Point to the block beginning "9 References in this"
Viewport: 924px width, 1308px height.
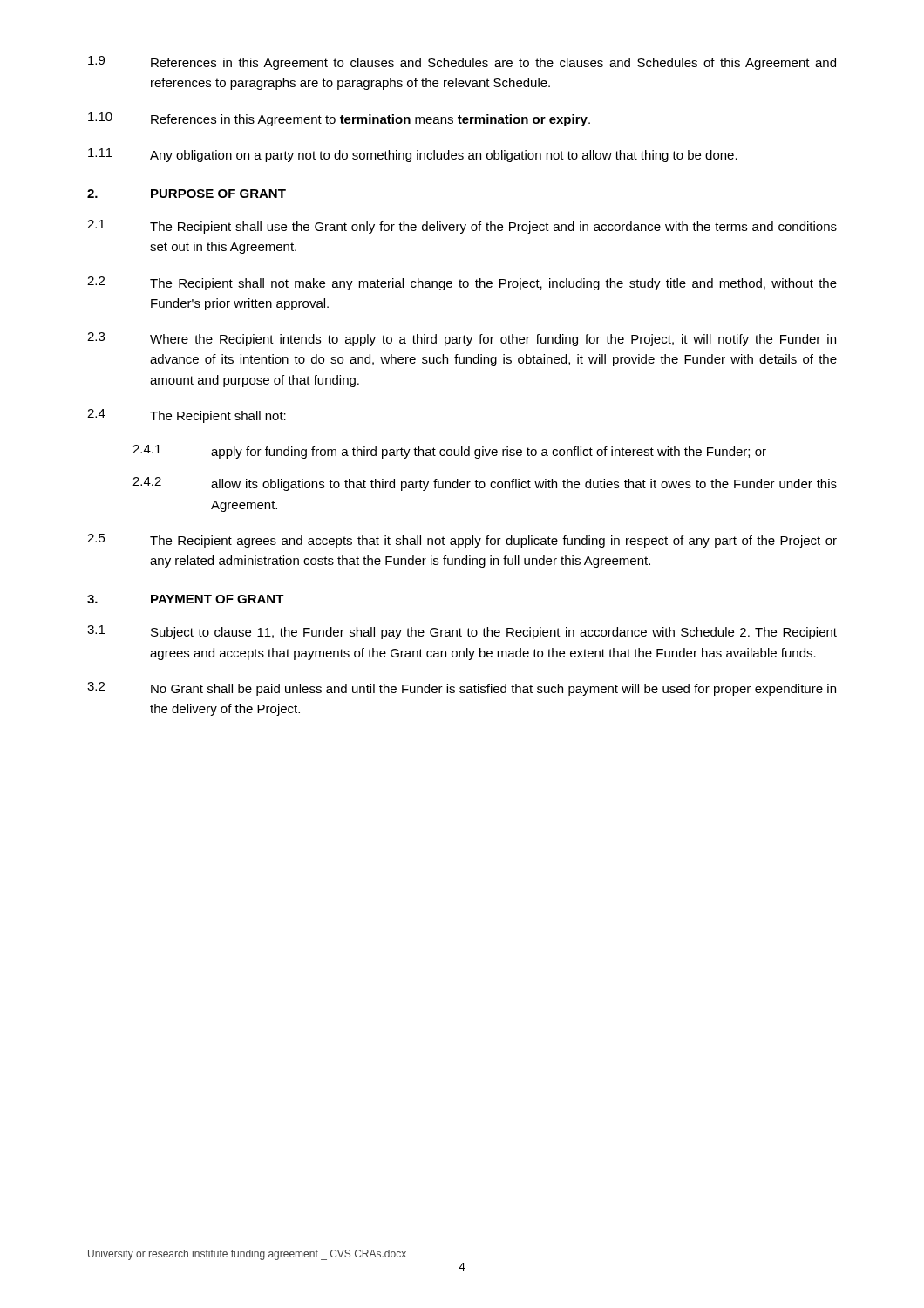pyautogui.click(x=462, y=73)
